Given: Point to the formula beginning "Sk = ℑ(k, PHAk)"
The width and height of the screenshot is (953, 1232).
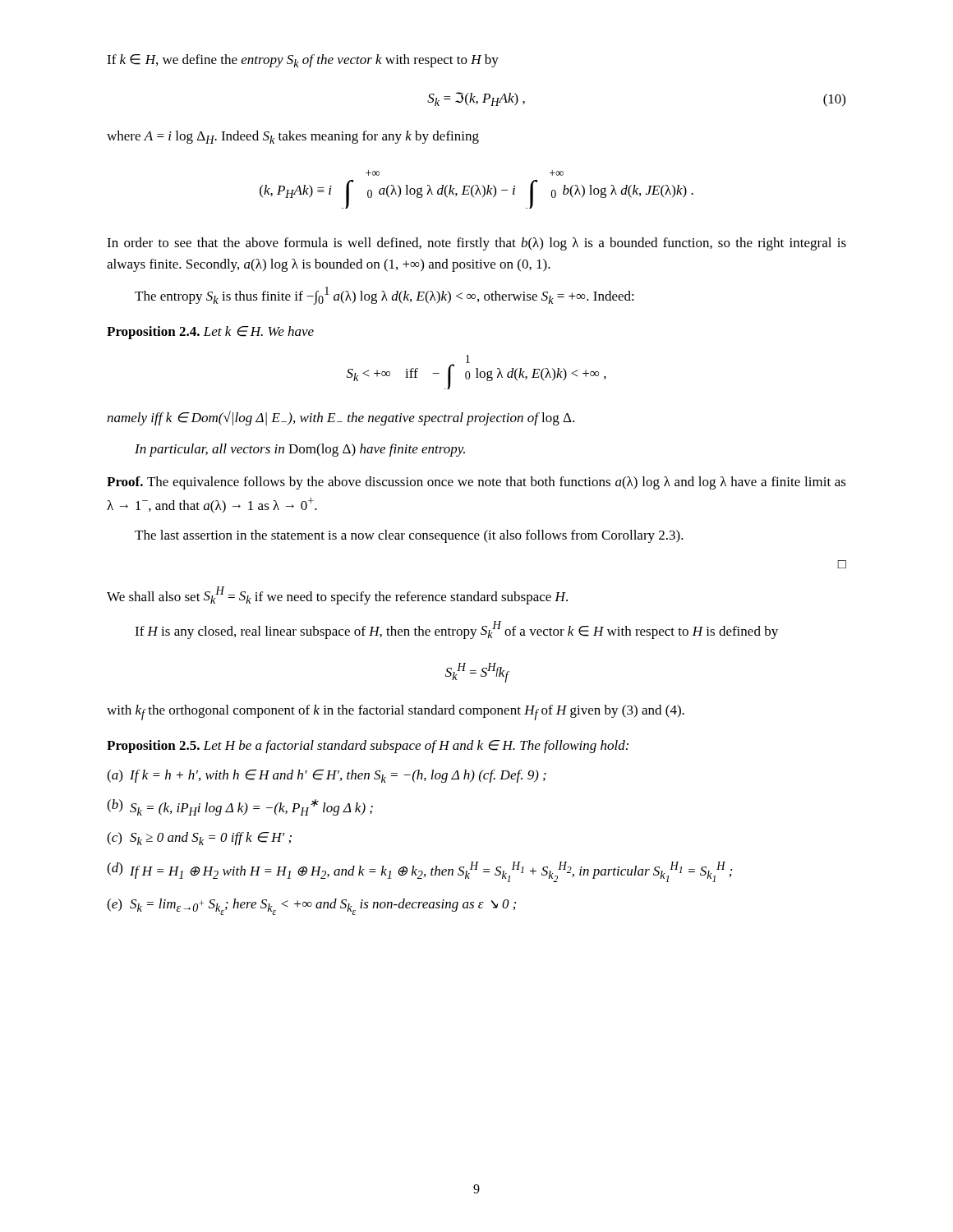Looking at the screenshot, I should pyautogui.click(x=476, y=99).
